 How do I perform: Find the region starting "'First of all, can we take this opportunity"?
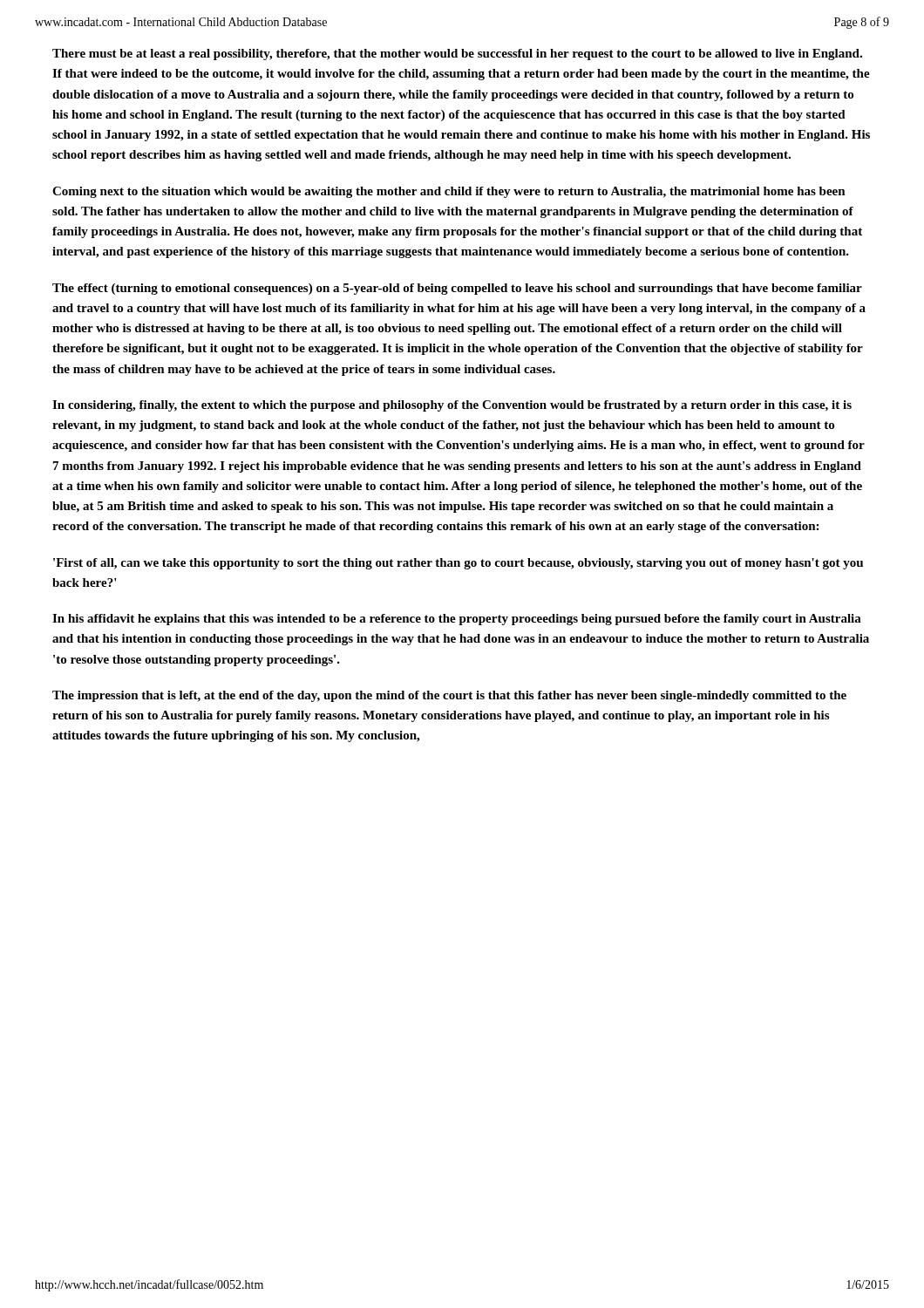tap(458, 572)
